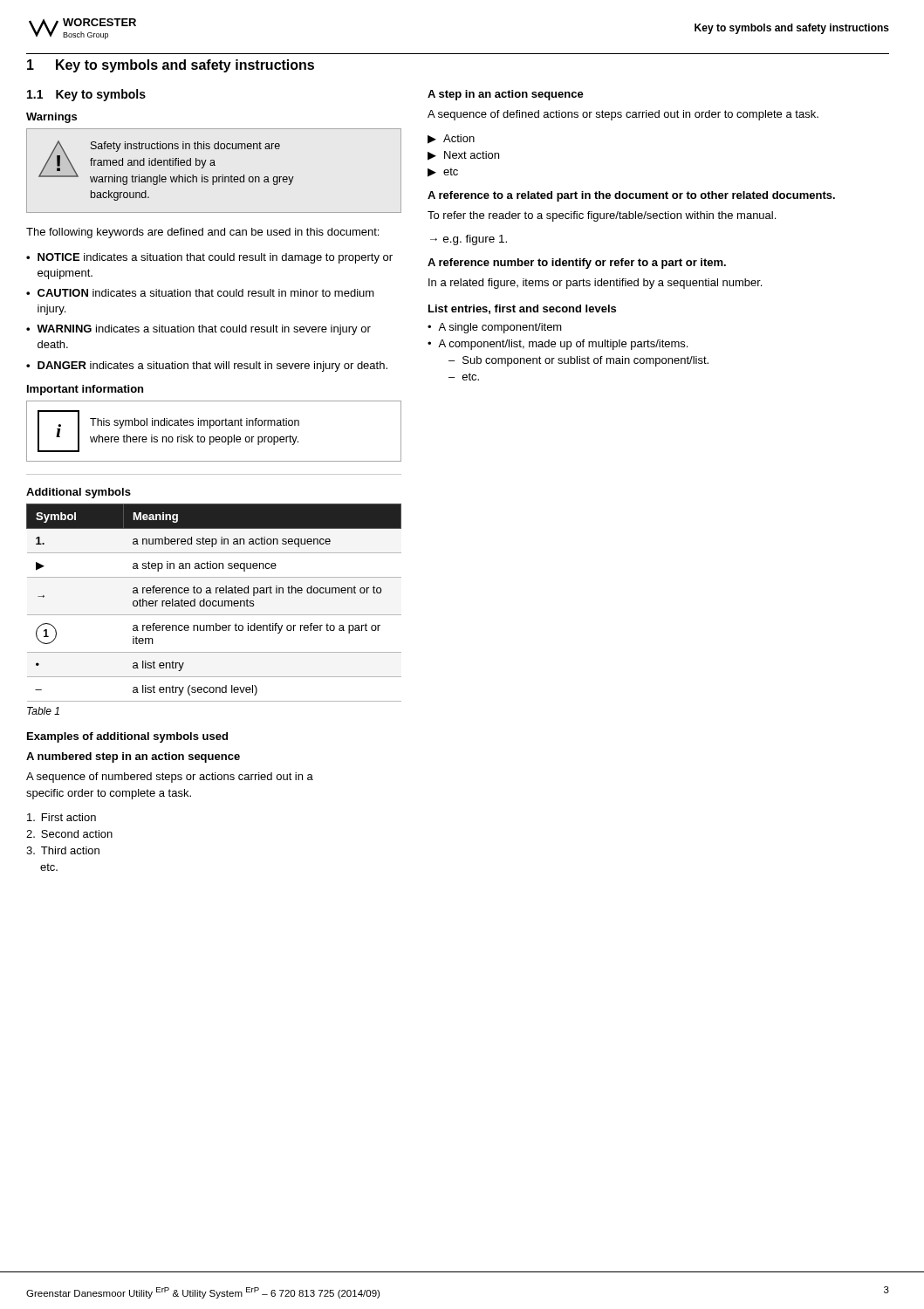This screenshot has height=1309, width=924.
Task: Where is the passage that starts "To refer the reader to a specific"?
Action: 602,215
